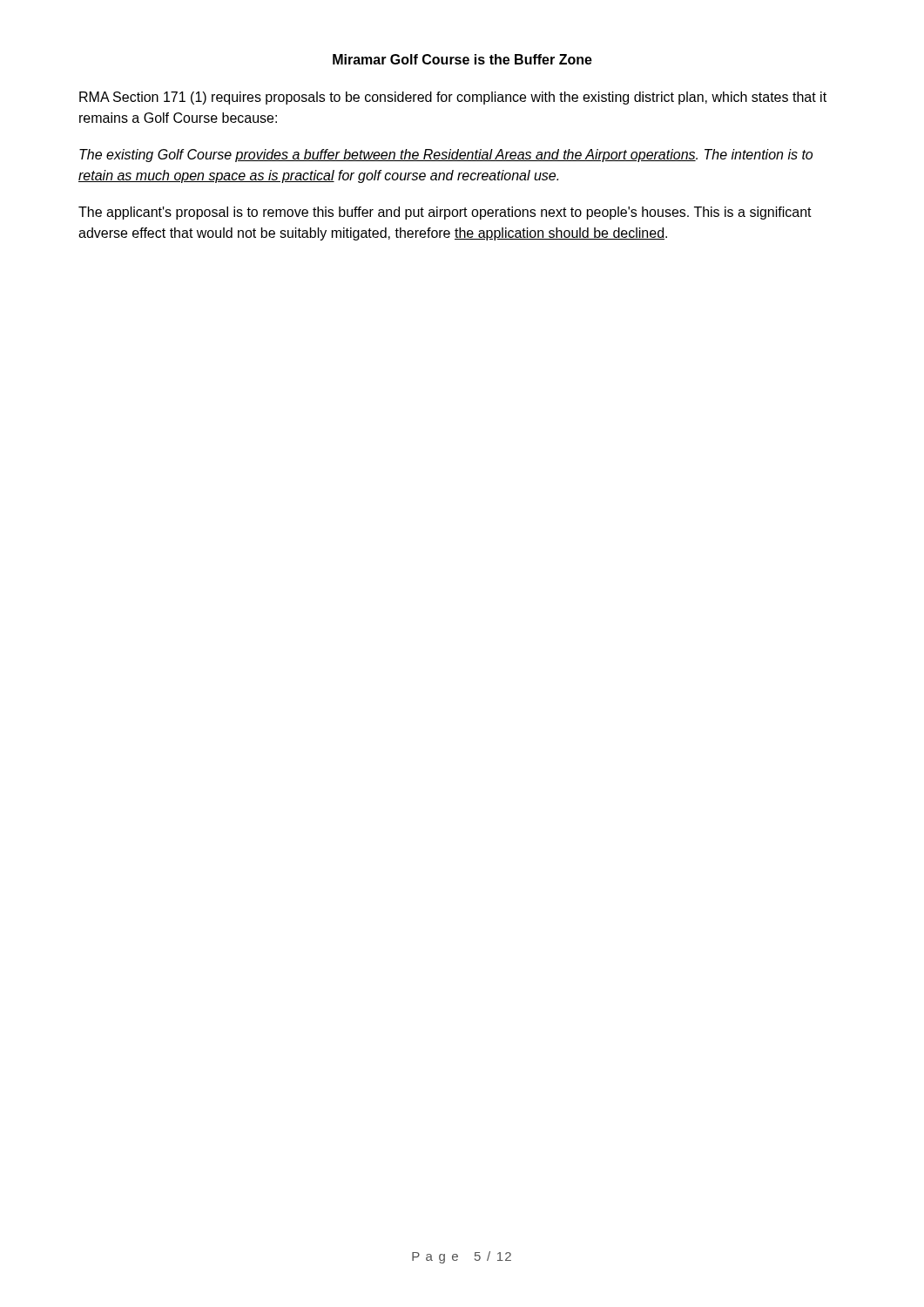Viewport: 924px width, 1307px height.
Task: Find the text block containing "The applicant's proposal is to remove this buffer"
Action: (445, 223)
